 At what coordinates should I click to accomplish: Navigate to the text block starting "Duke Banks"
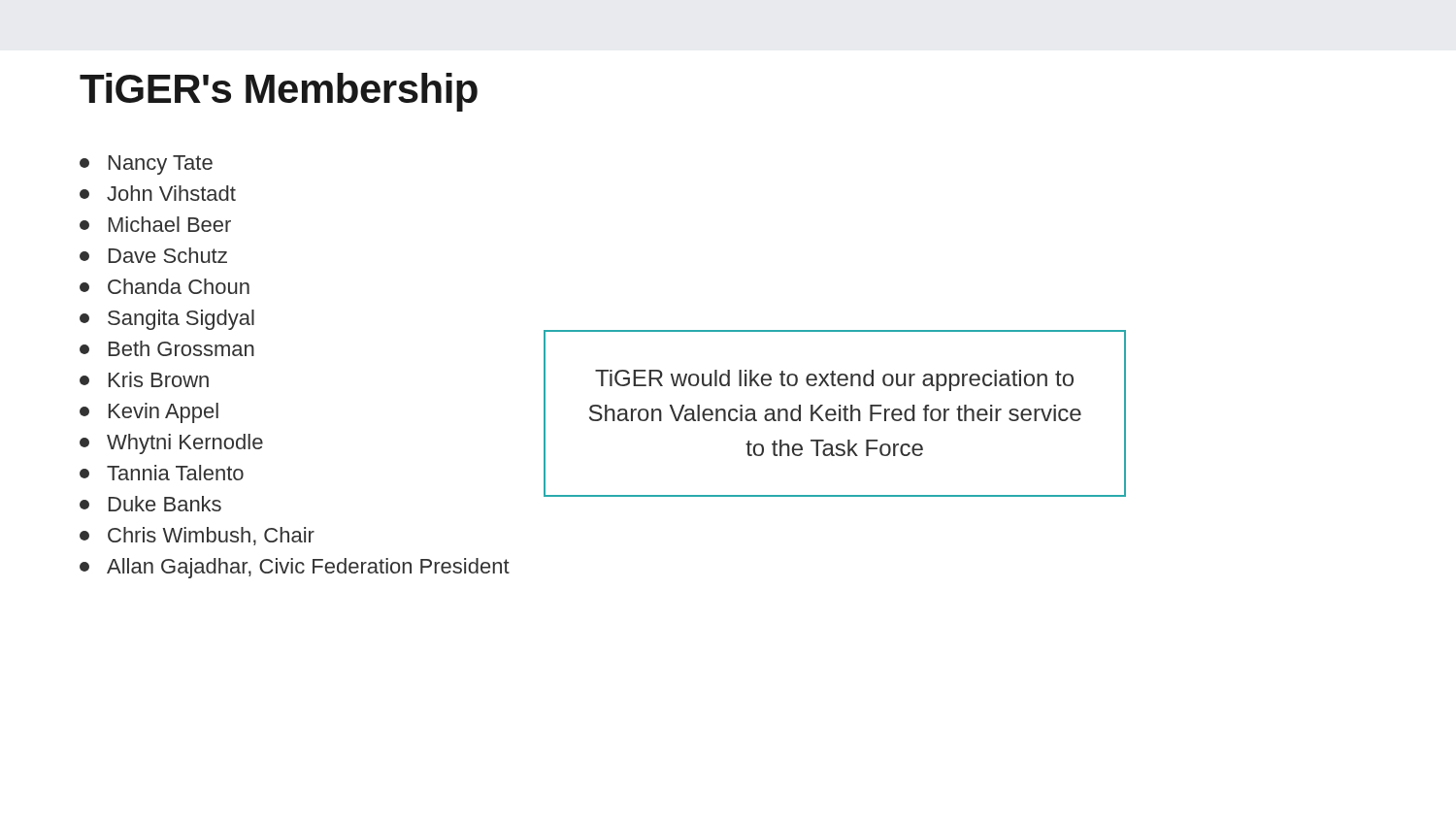coord(151,505)
